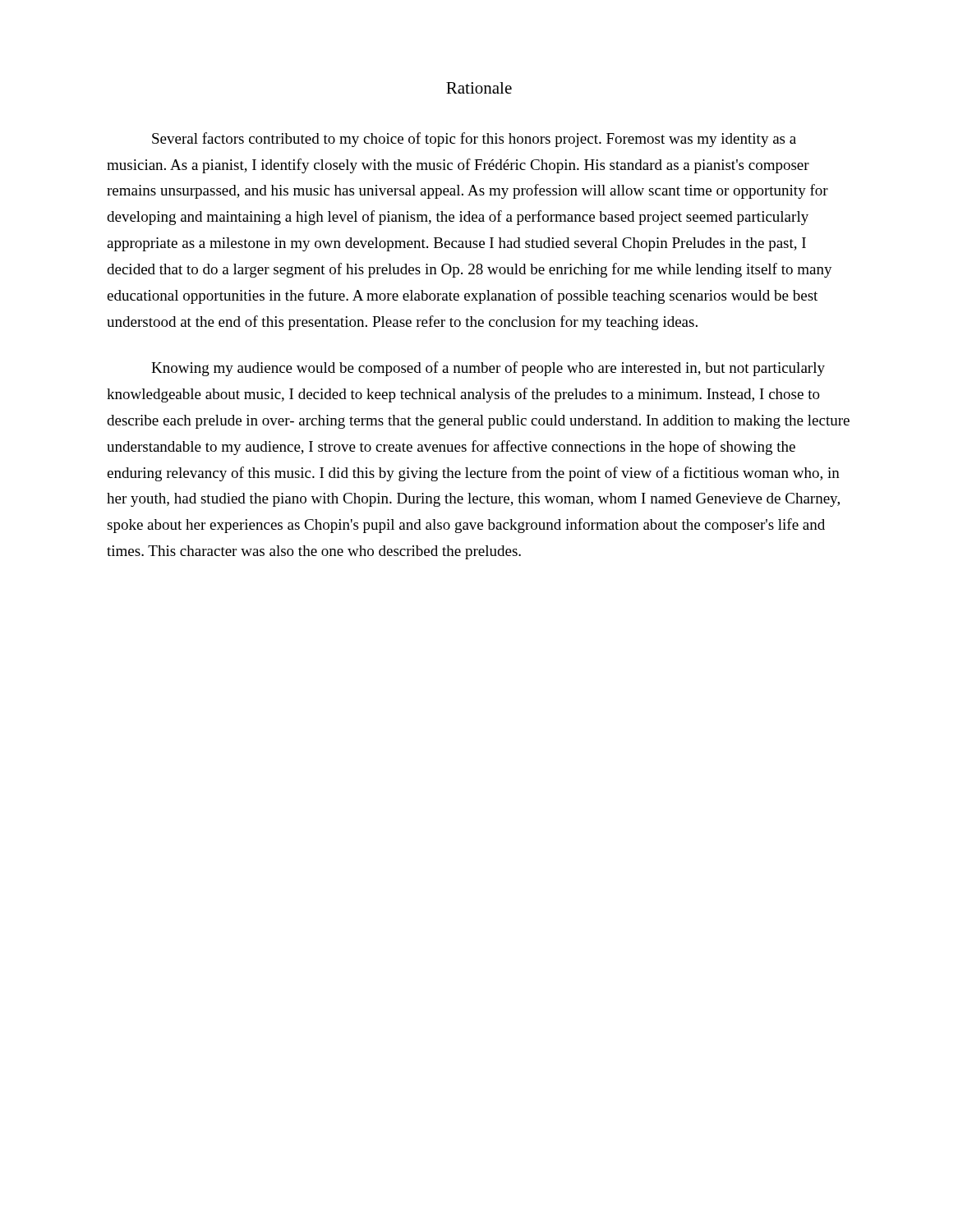Point to the text starting "Knowing my audience would be composed"
The width and height of the screenshot is (958, 1232).
(x=478, y=459)
